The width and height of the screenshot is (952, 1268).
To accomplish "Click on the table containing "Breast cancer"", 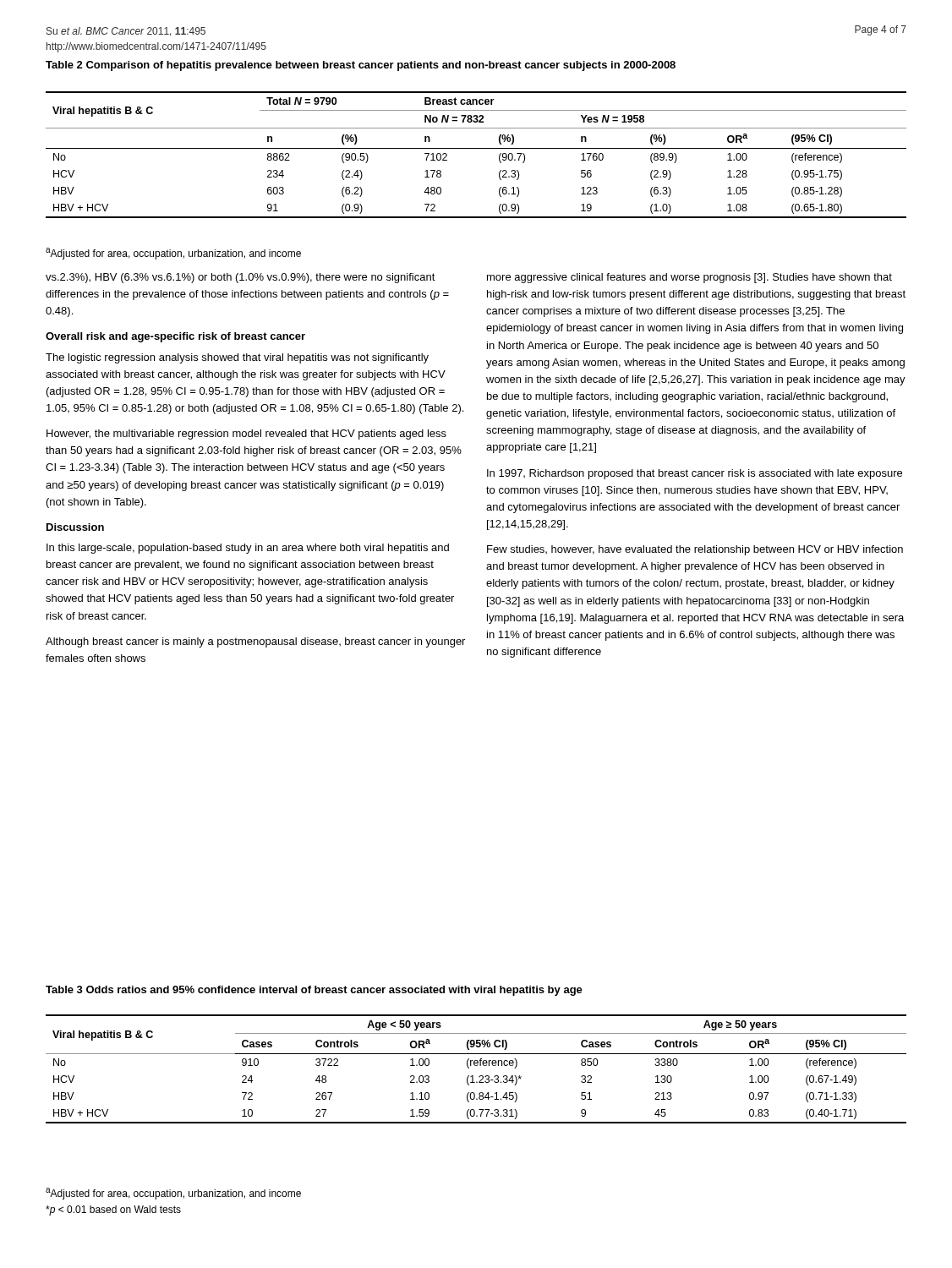I will tap(476, 155).
